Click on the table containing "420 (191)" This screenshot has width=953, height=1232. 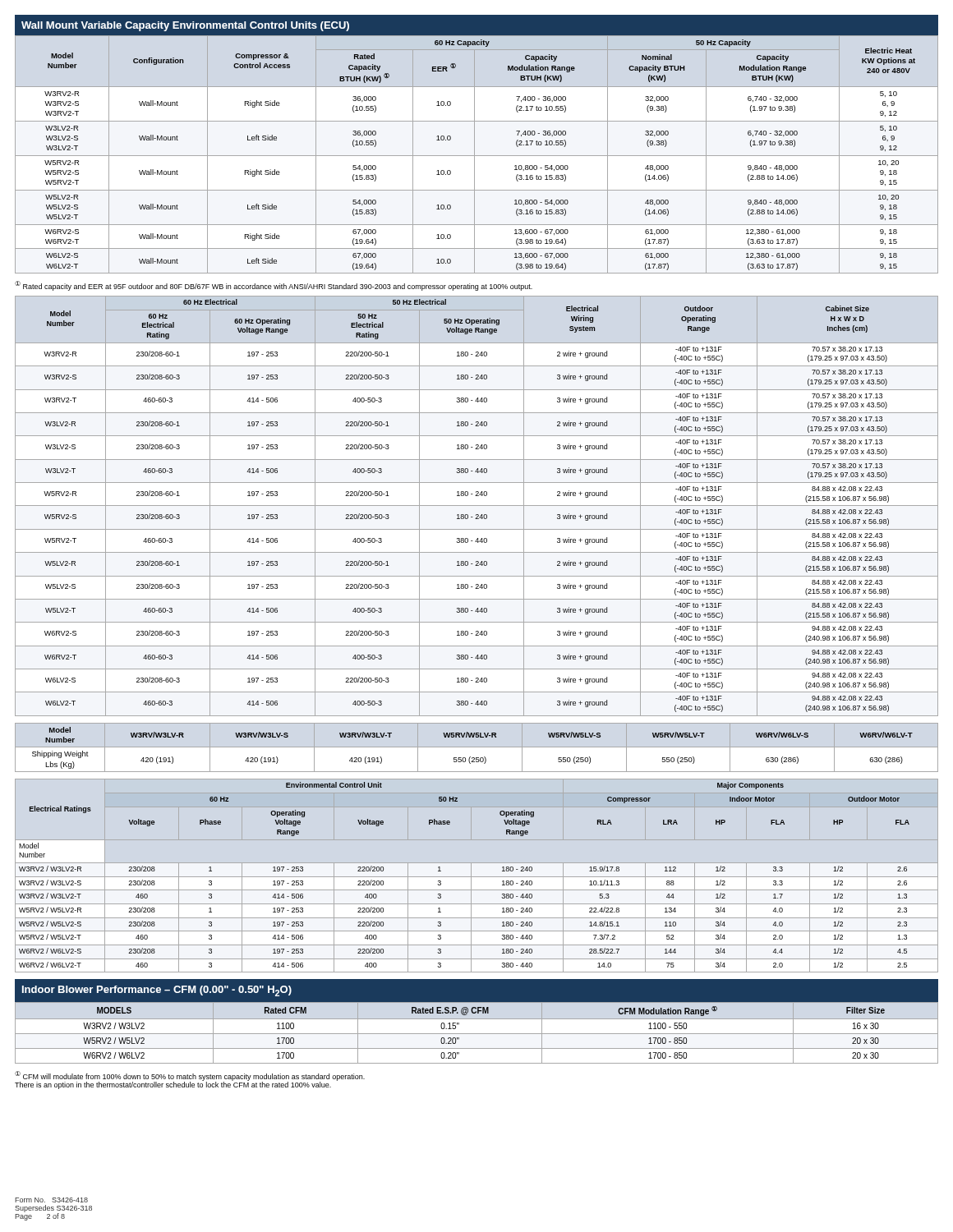pyautogui.click(x=476, y=747)
